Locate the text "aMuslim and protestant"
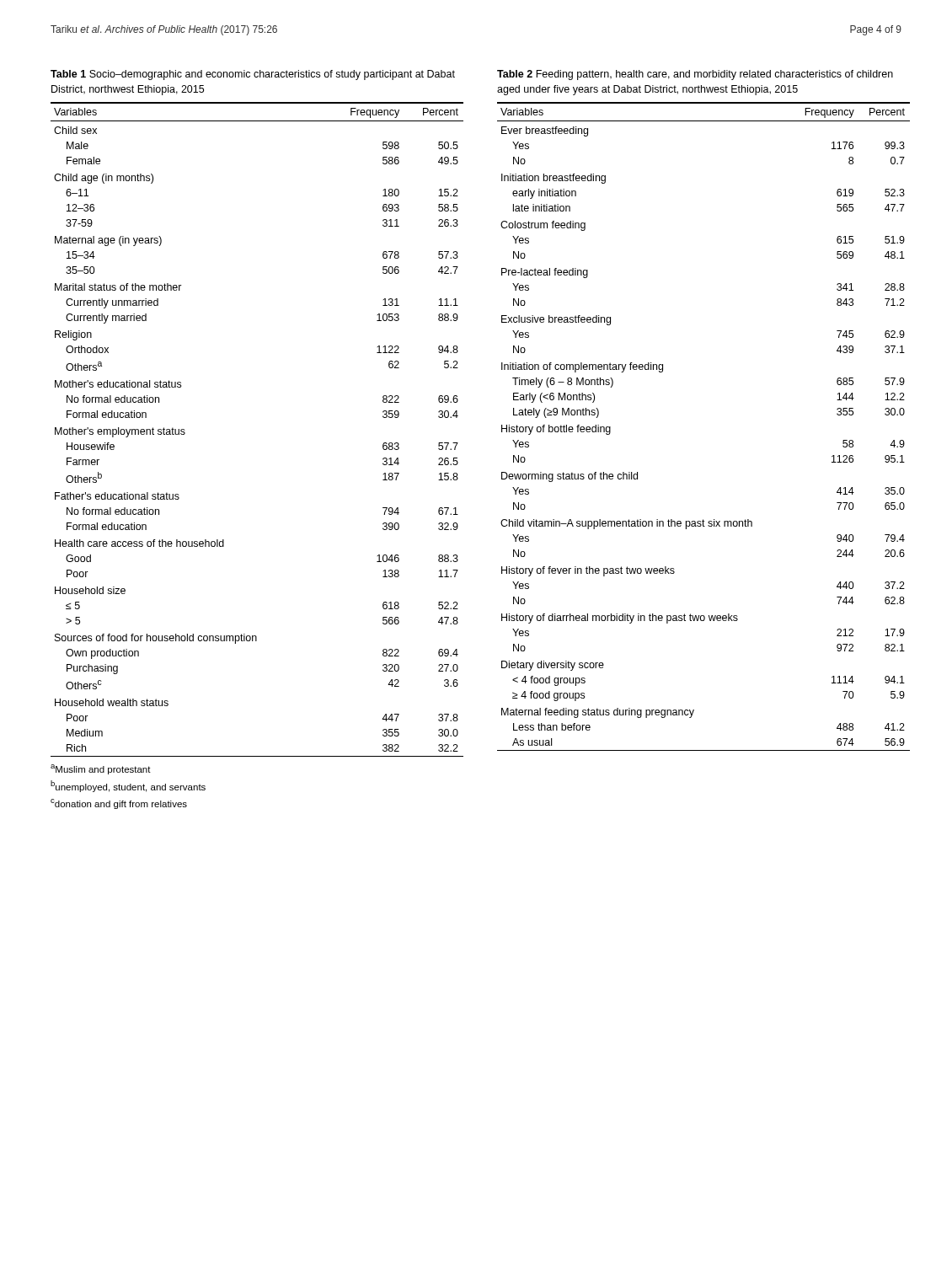The height and width of the screenshot is (1264, 952). (101, 769)
